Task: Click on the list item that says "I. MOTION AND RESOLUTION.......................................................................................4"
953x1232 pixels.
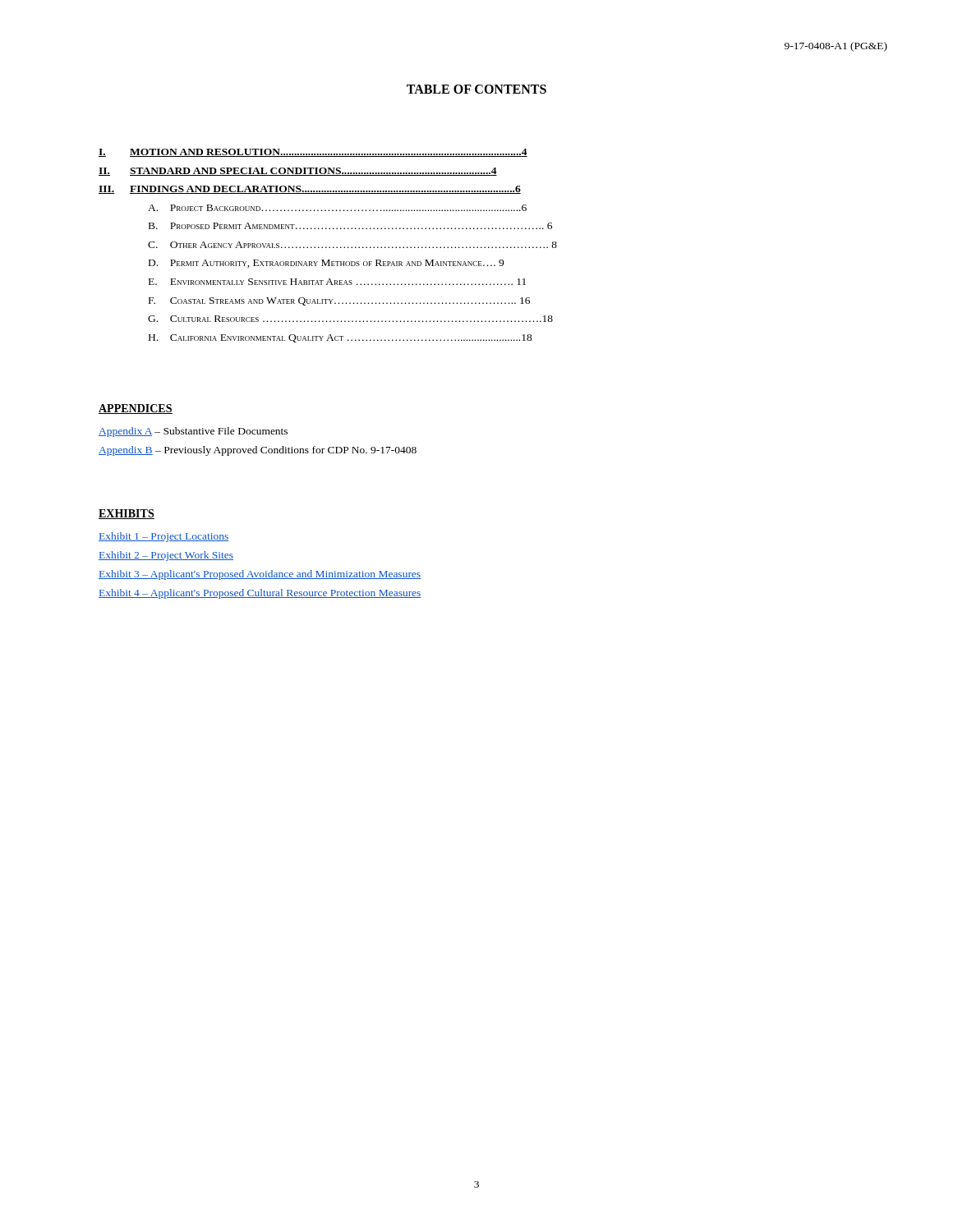Action: coord(476,244)
